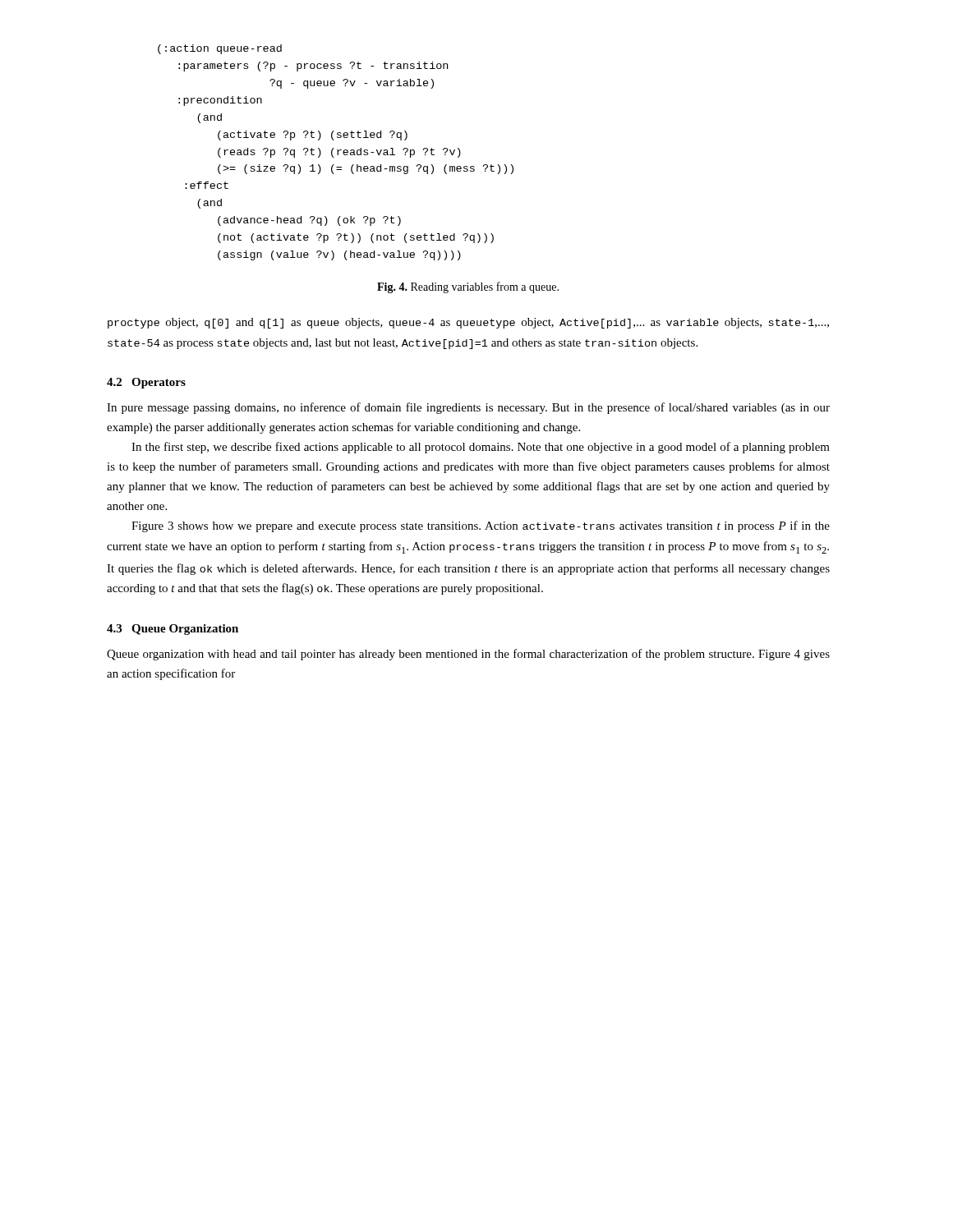The height and width of the screenshot is (1232, 953).
Task: Click the passage that begins "proctype object, q[0] and q[1] as queue"
Action: [x=468, y=332]
